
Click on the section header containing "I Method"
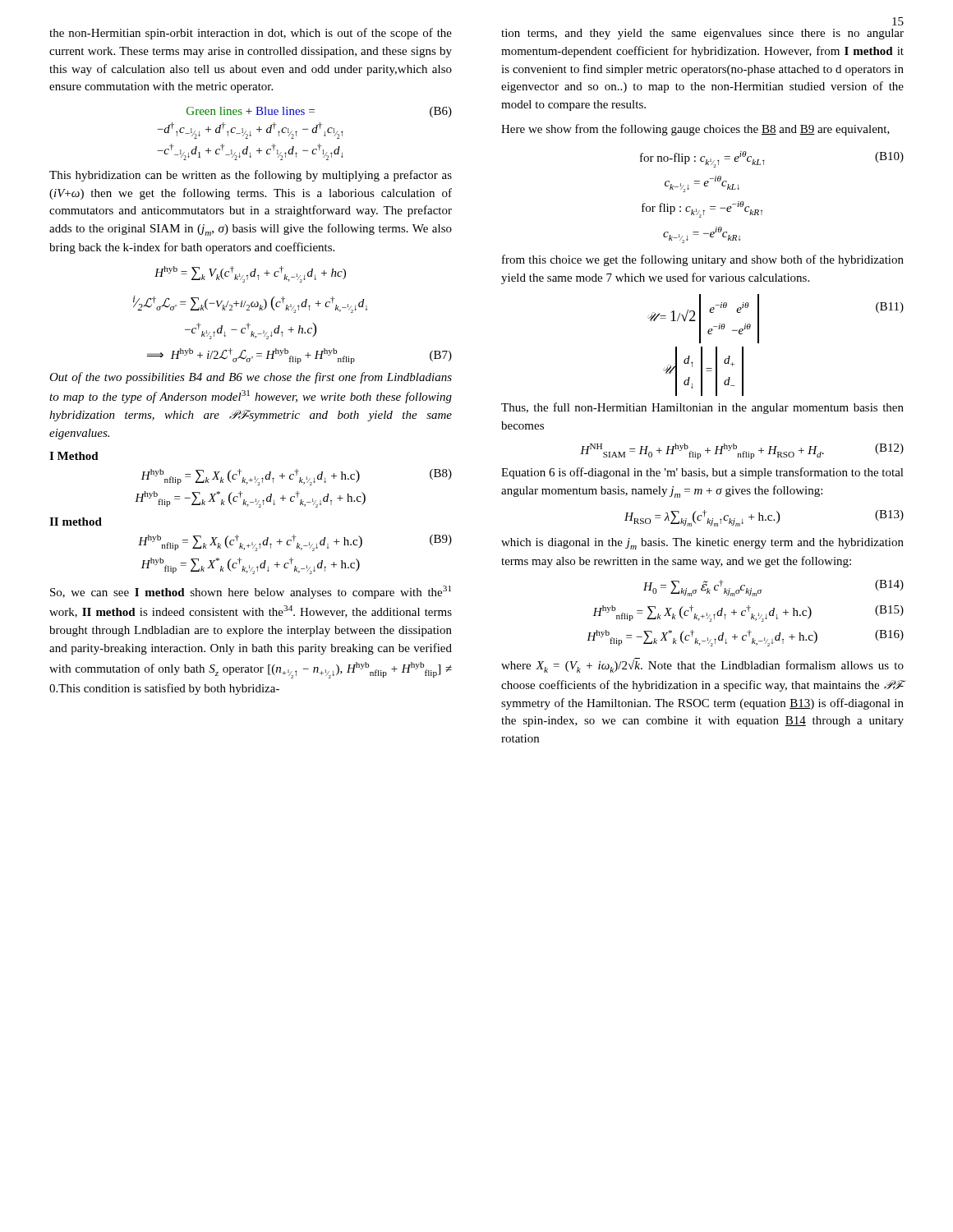pos(74,455)
